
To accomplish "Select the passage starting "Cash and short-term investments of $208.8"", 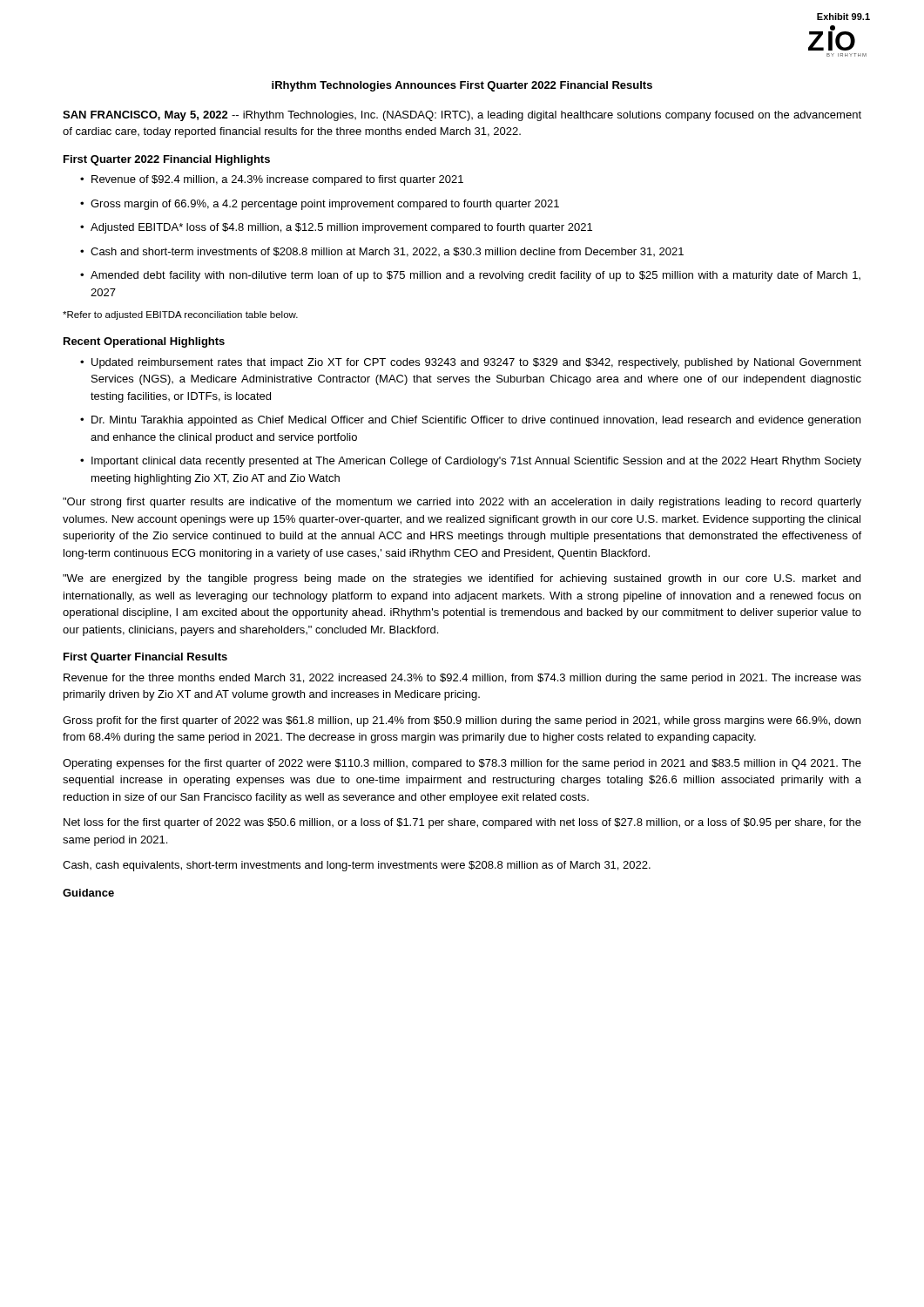I will point(462,251).
